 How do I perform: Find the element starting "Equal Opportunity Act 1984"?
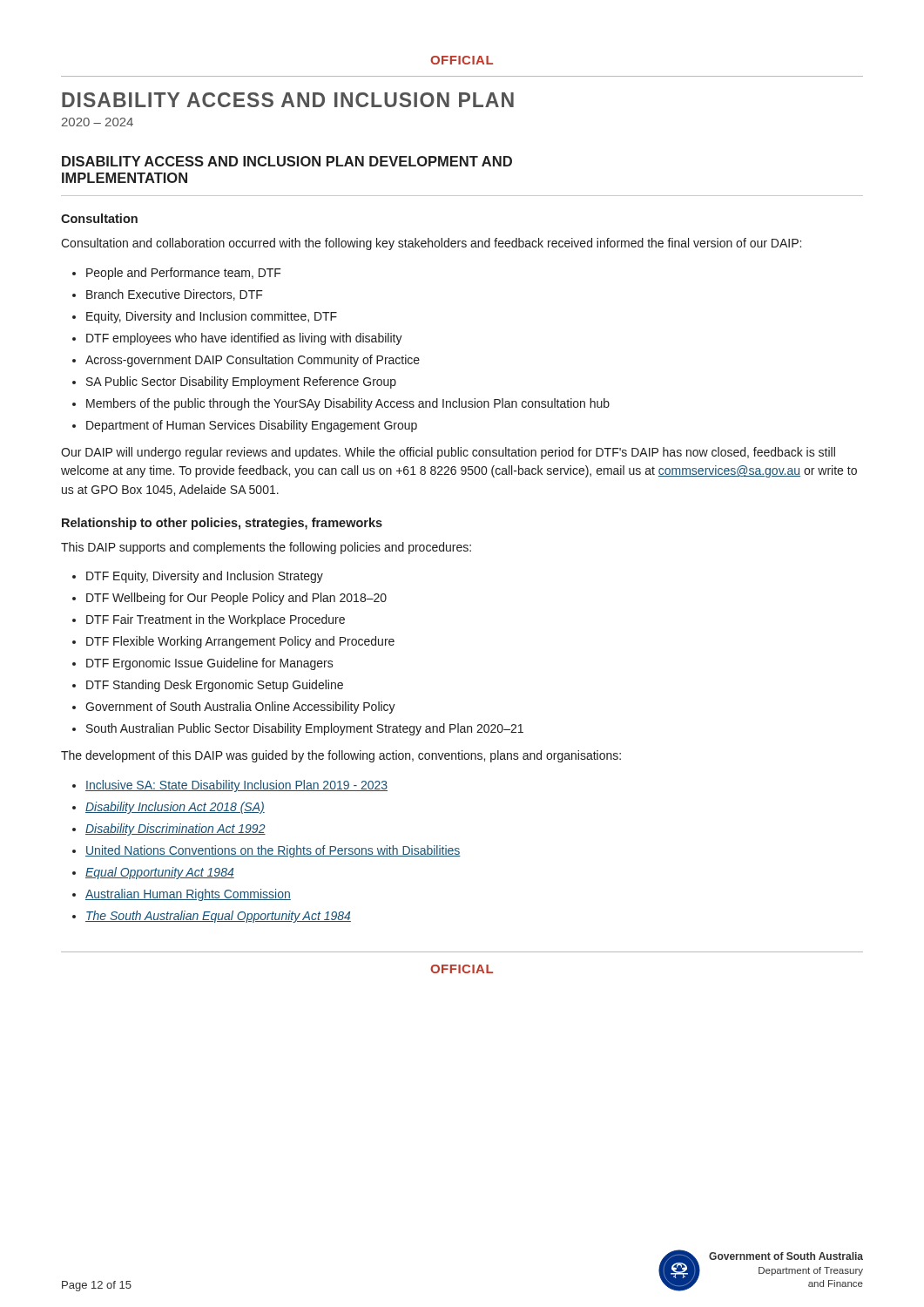pyautogui.click(x=160, y=872)
